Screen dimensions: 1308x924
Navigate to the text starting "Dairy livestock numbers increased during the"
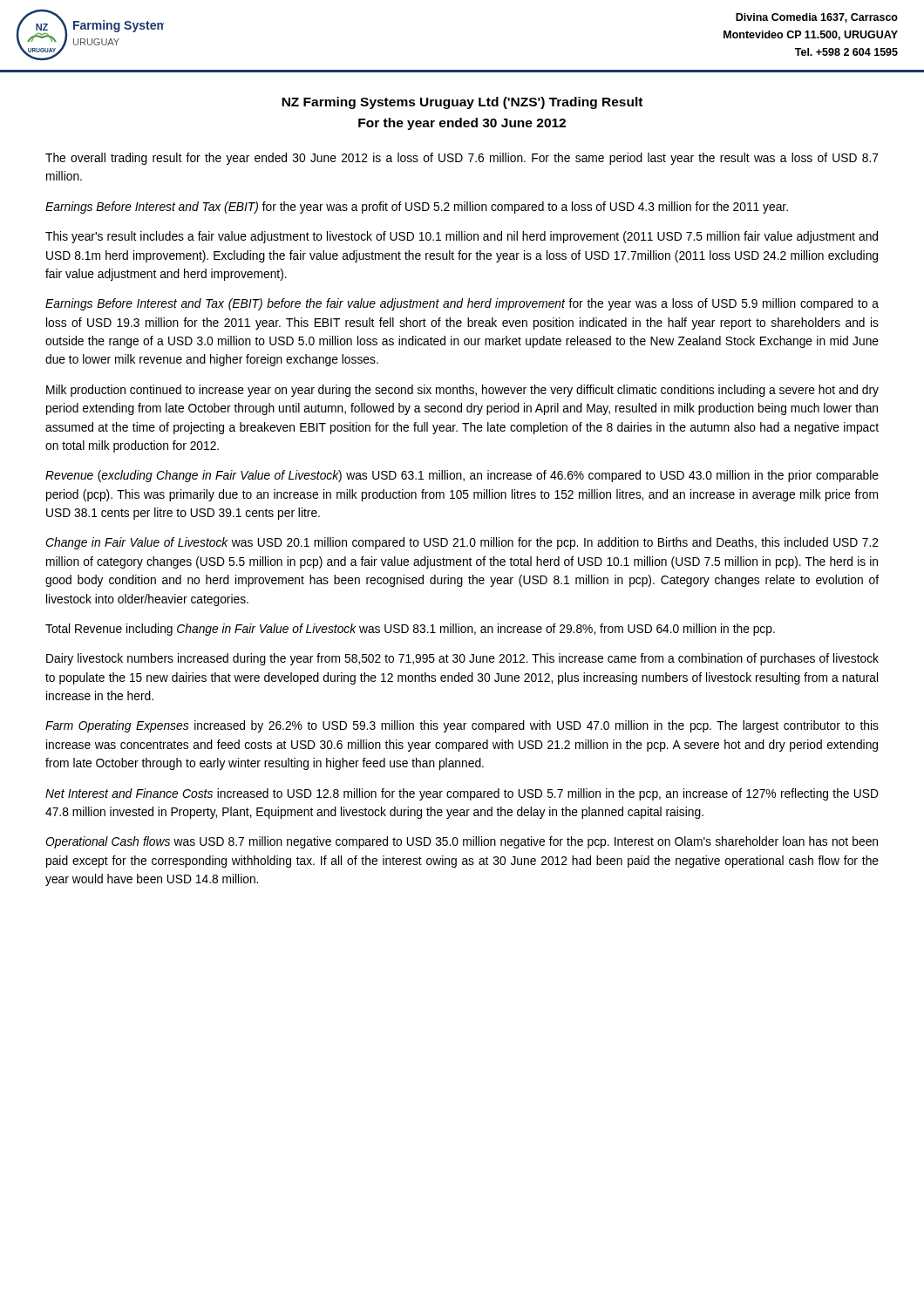click(x=462, y=678)
